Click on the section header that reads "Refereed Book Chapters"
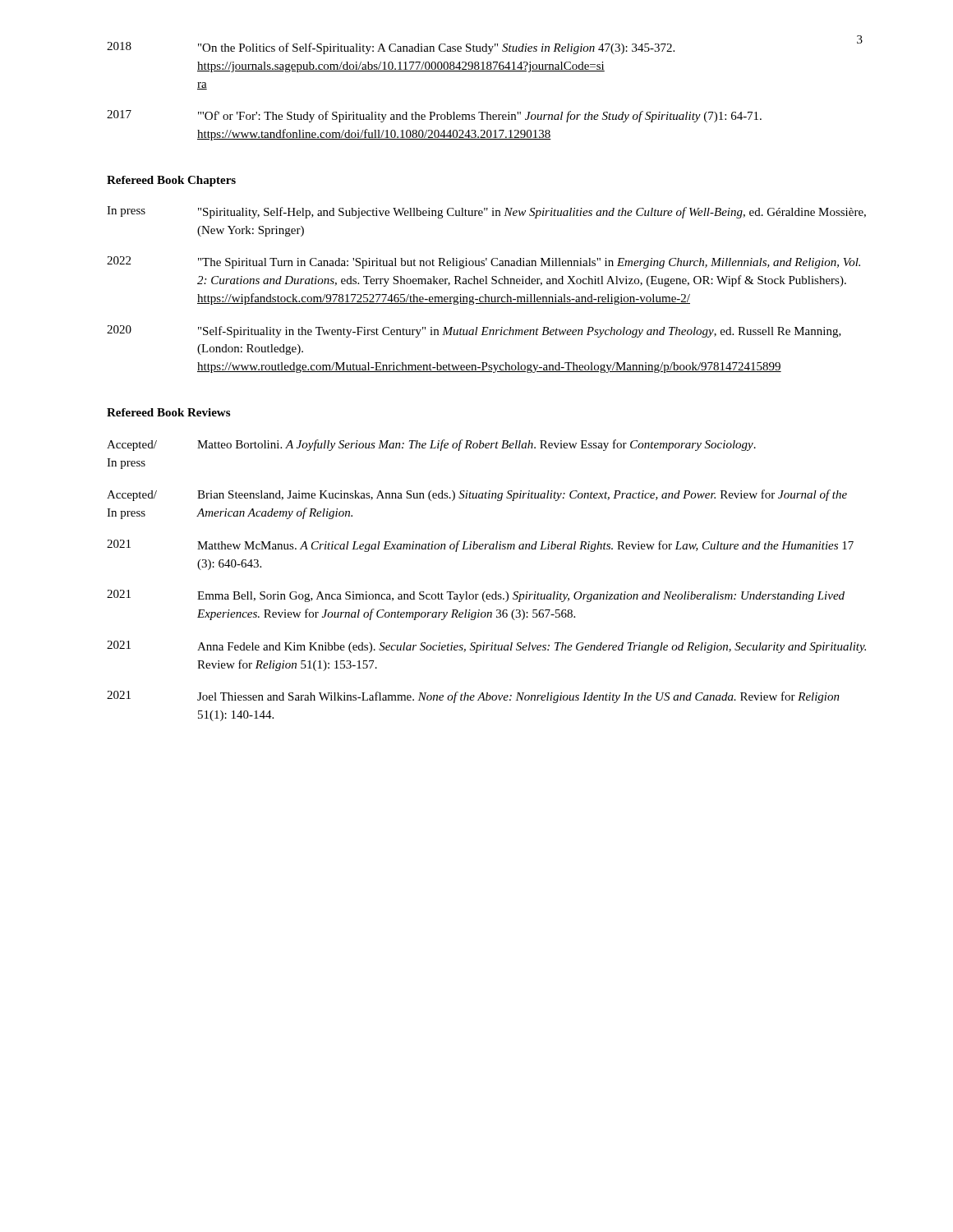This screenshot has height=1232, width=953. (171, 180)
